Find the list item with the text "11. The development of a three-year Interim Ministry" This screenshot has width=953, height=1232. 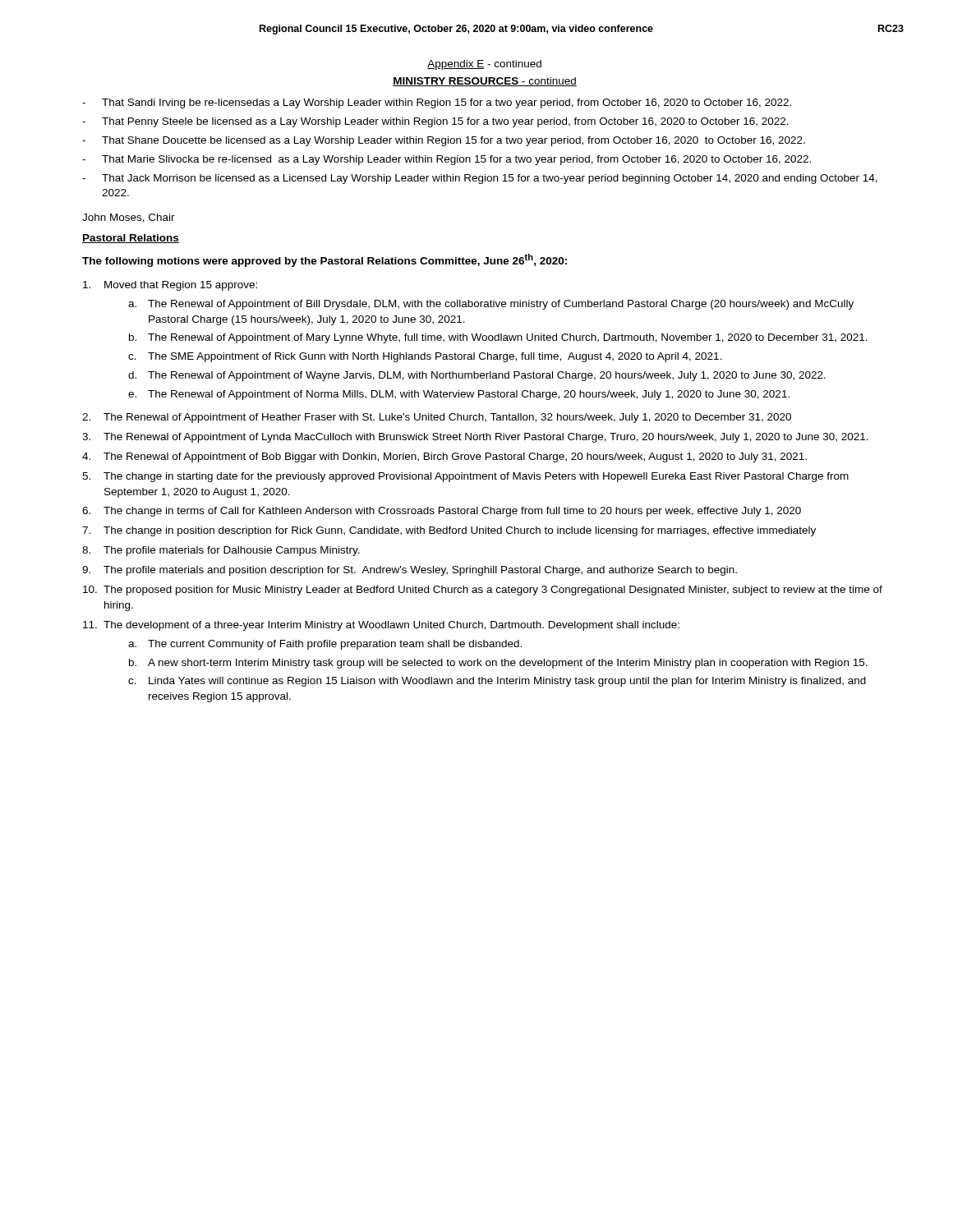[x=485, y=663]
